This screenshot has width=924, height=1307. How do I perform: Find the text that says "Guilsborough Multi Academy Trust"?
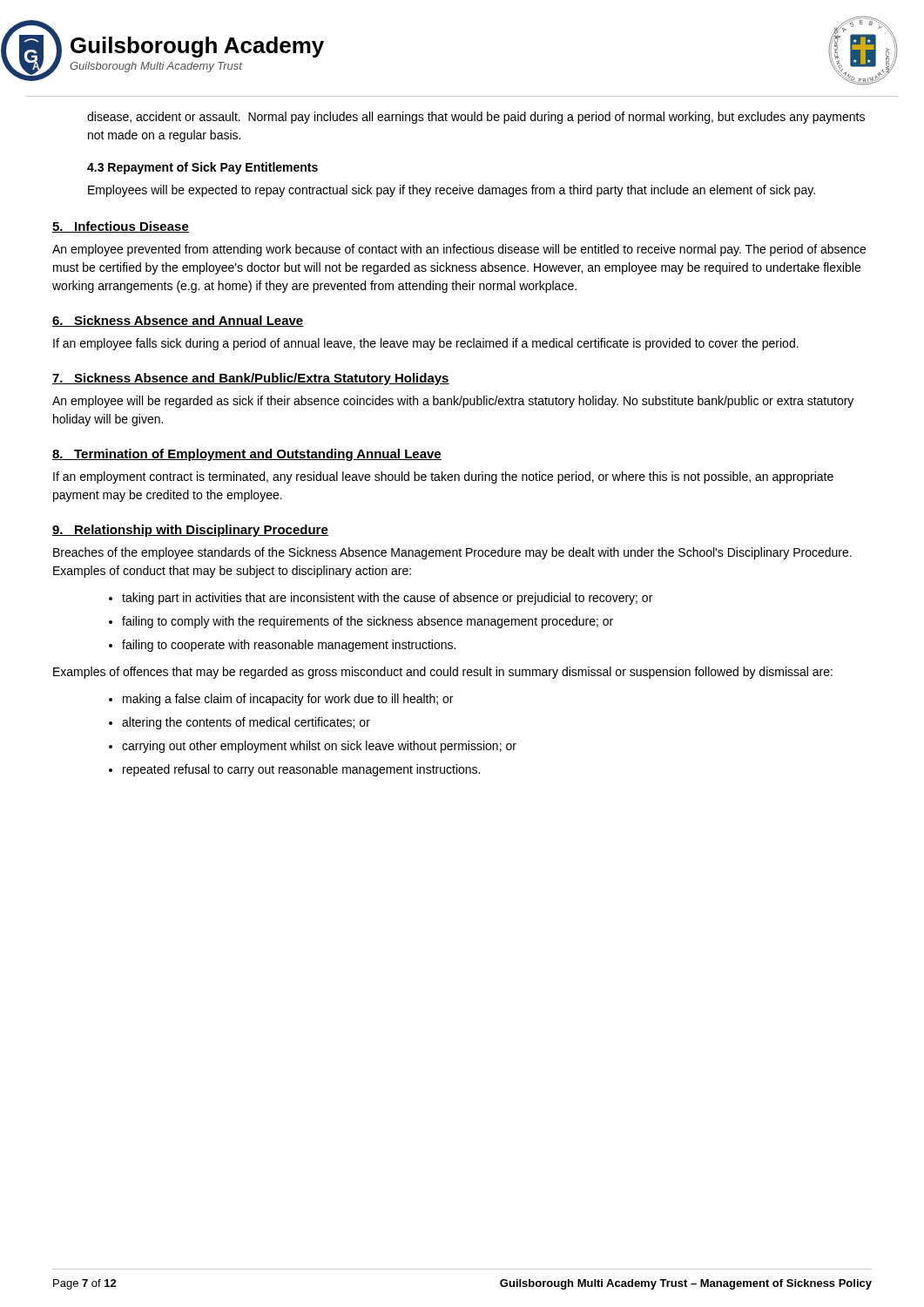[x=156, y=65]
